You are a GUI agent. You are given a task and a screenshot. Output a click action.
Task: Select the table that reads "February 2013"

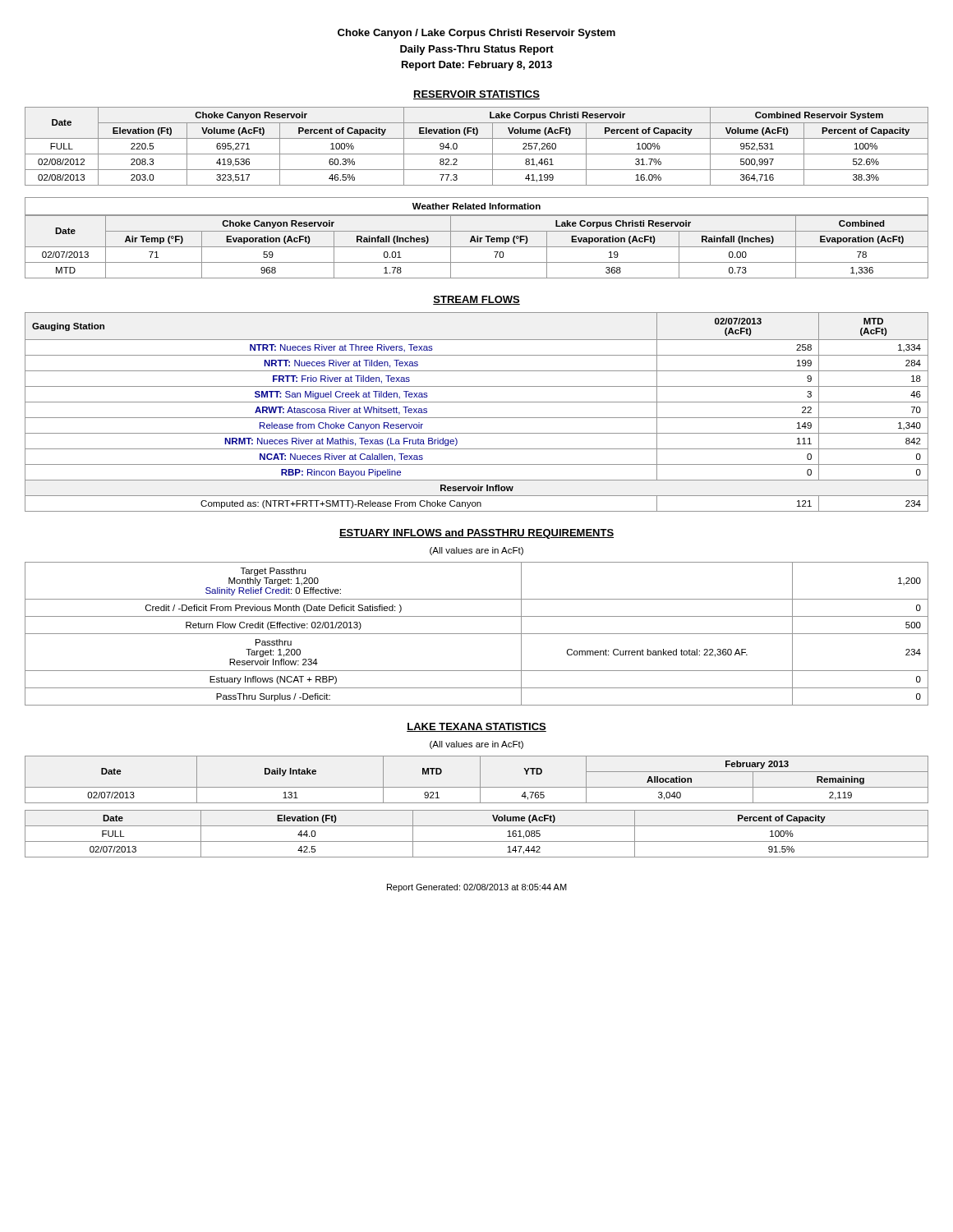pos(476,779)
